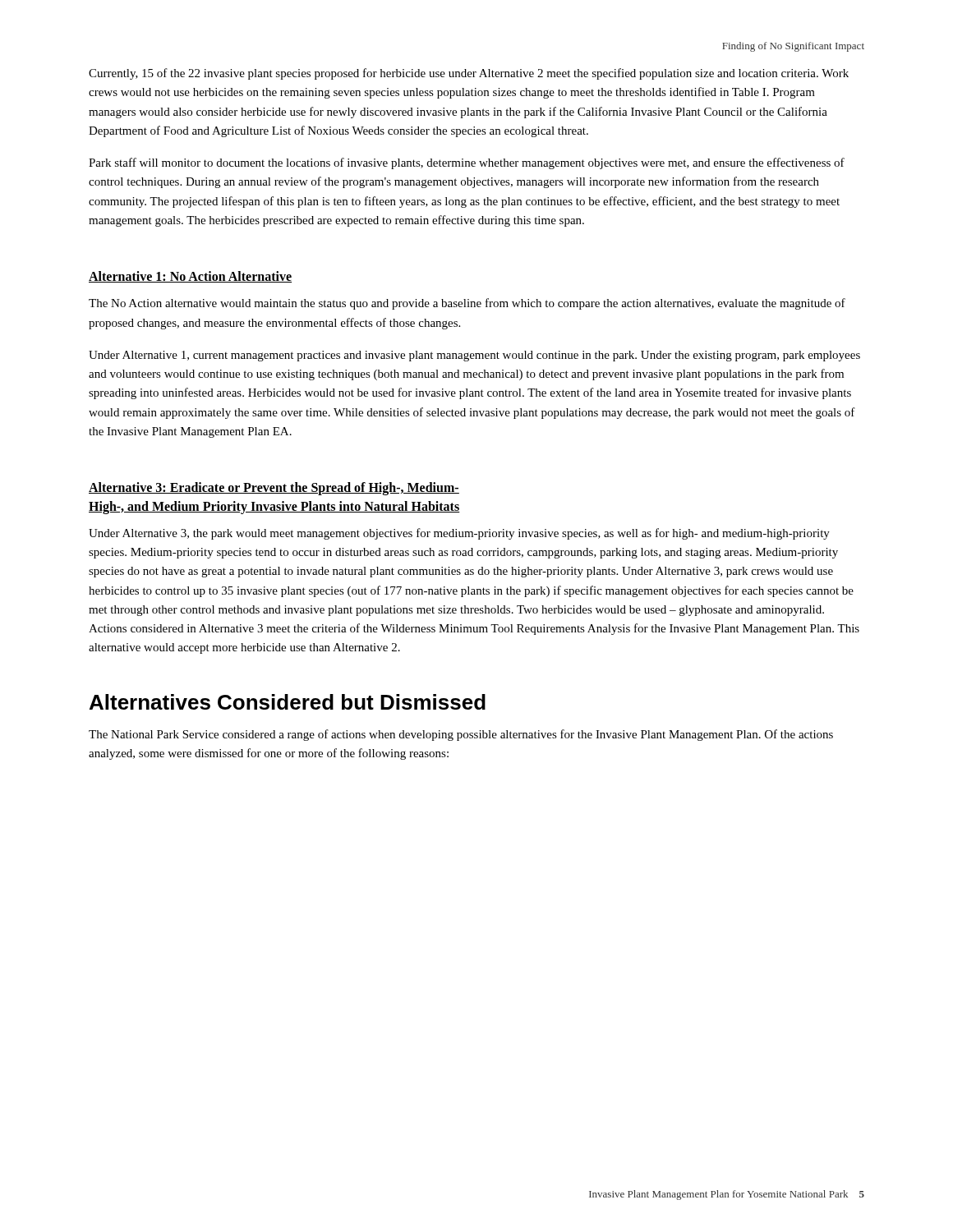Find "Alternative 1: No Action Alternative" on this page
The image size is (953, 1232).
[x=190, y=277]
